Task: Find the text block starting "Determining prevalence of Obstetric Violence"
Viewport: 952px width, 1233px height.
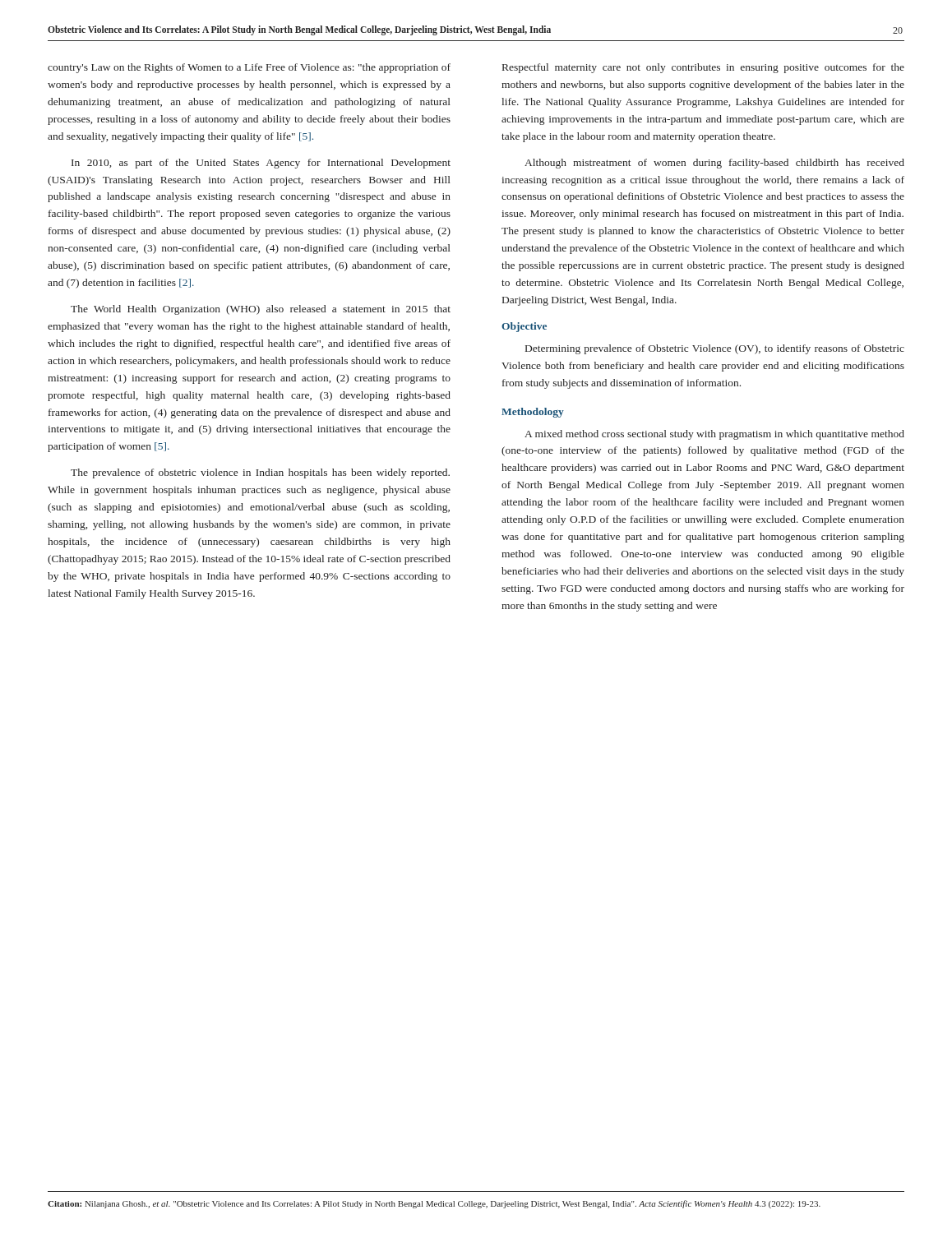Action: [x=703, y=366]
